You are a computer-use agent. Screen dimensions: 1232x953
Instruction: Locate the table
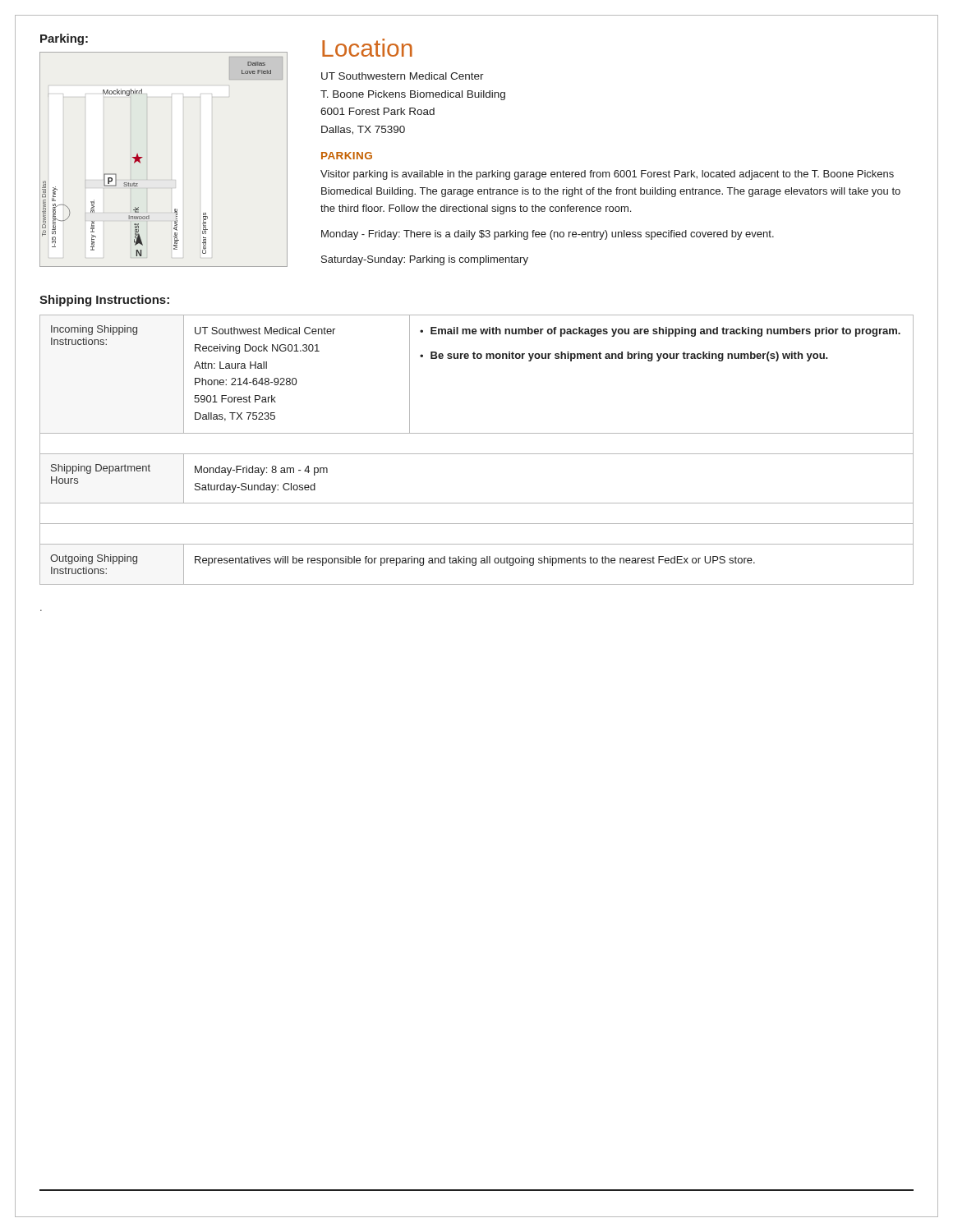click(x=476, y=450)
